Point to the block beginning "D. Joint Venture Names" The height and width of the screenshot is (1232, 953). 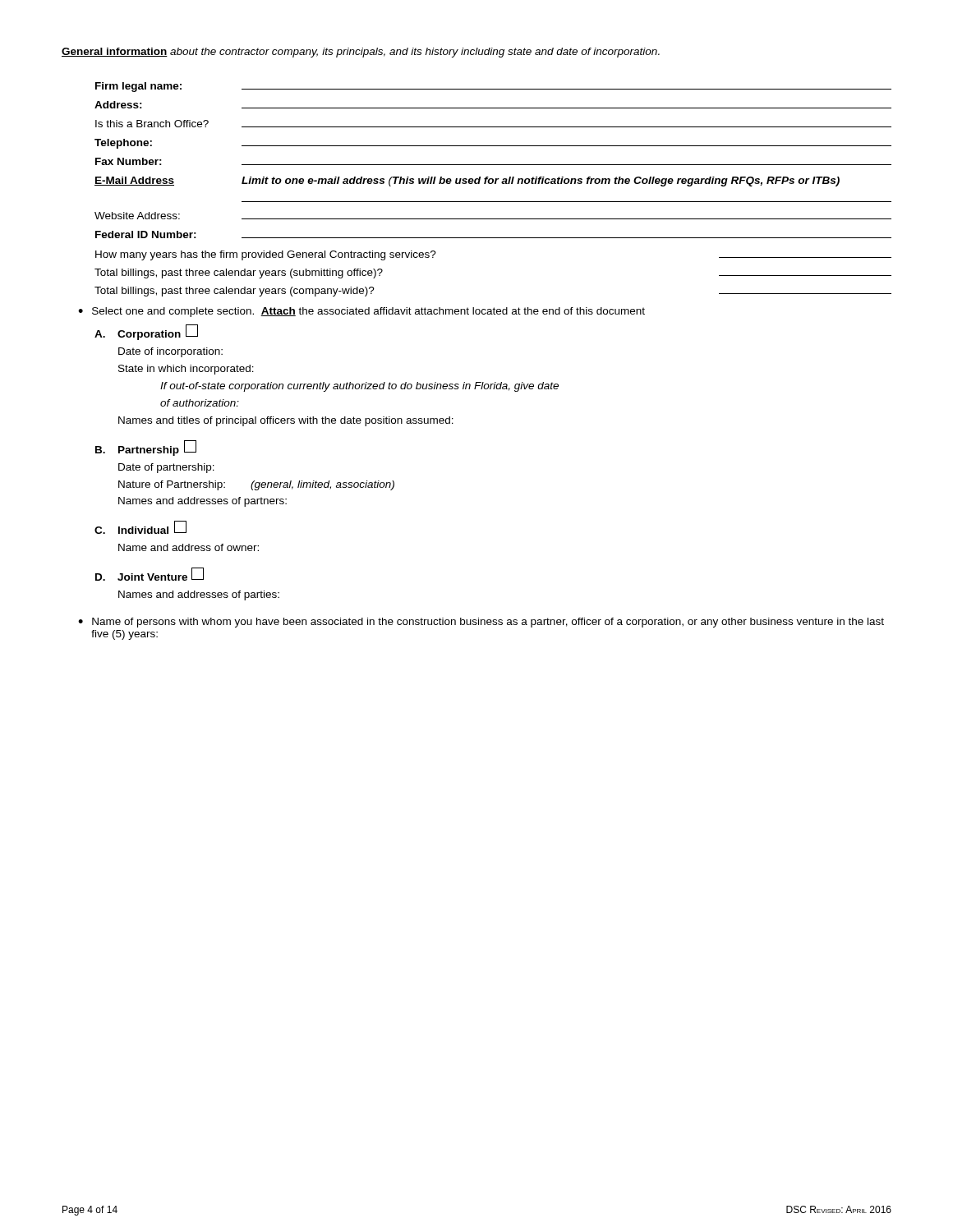pos(150,575)
